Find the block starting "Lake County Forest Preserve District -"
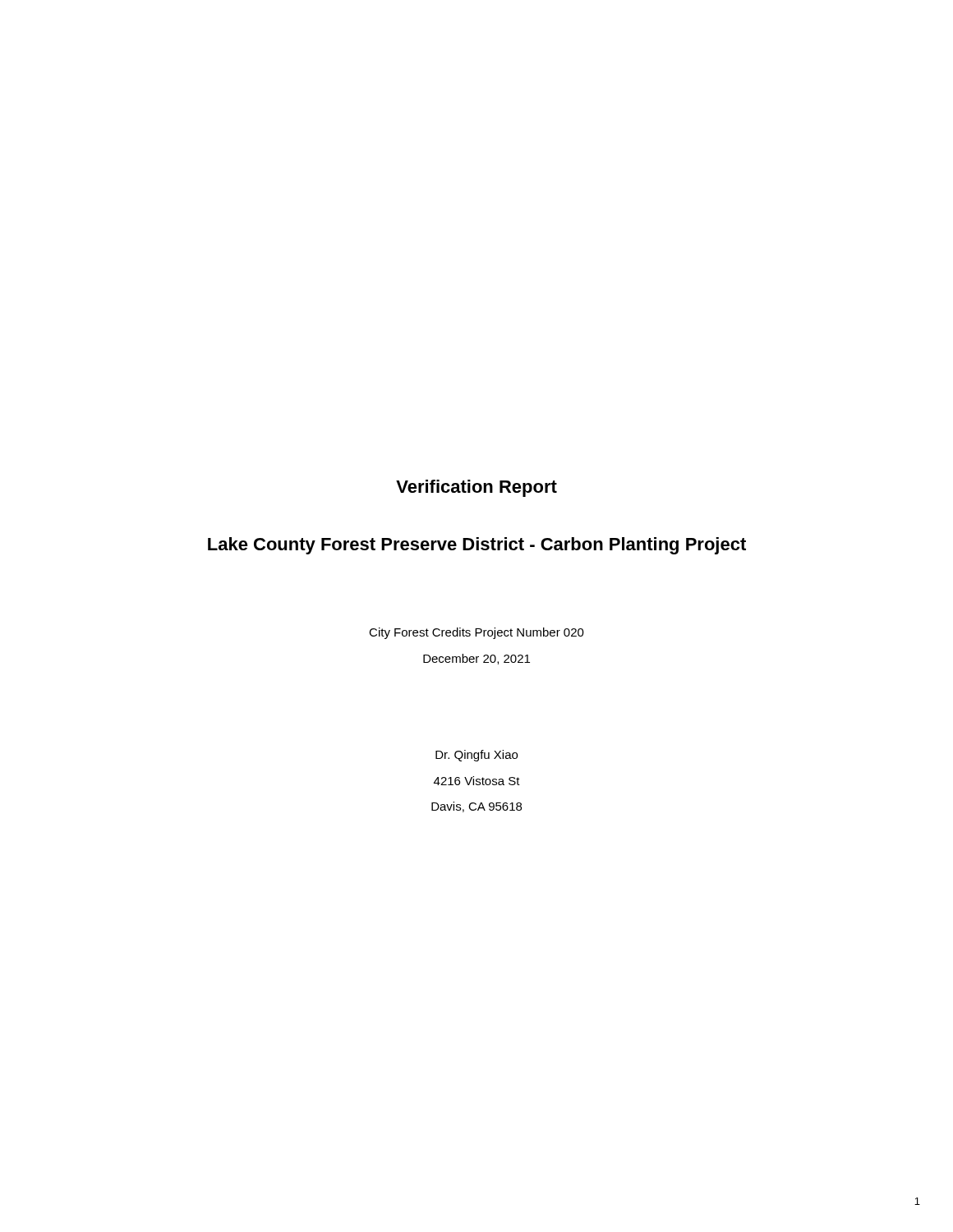 (x=476, y=545)
